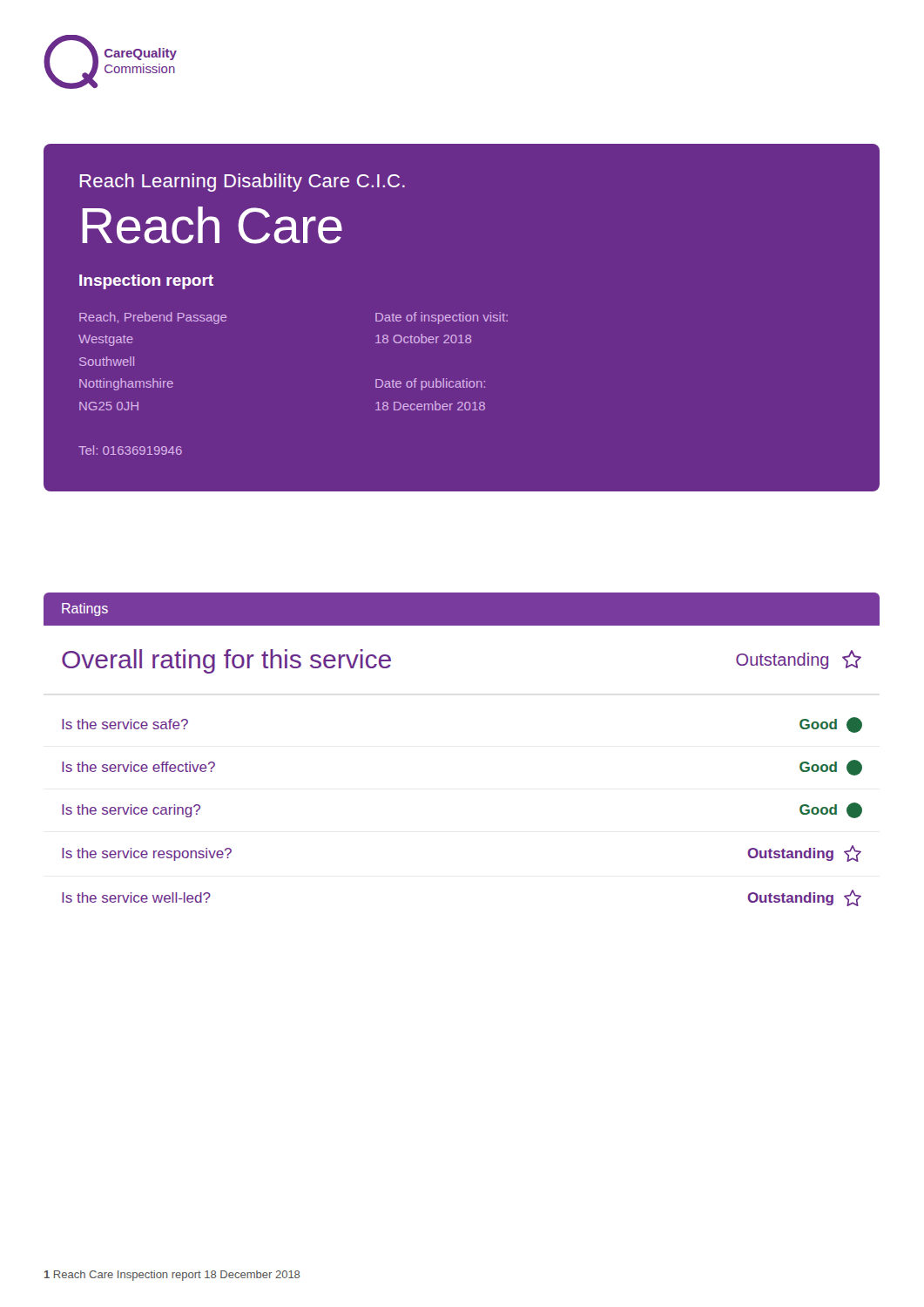Locate the text that reads "Is the service well-led?"
The width and height of the screenshot is (924, 1307).
click(x=136, y=898)
